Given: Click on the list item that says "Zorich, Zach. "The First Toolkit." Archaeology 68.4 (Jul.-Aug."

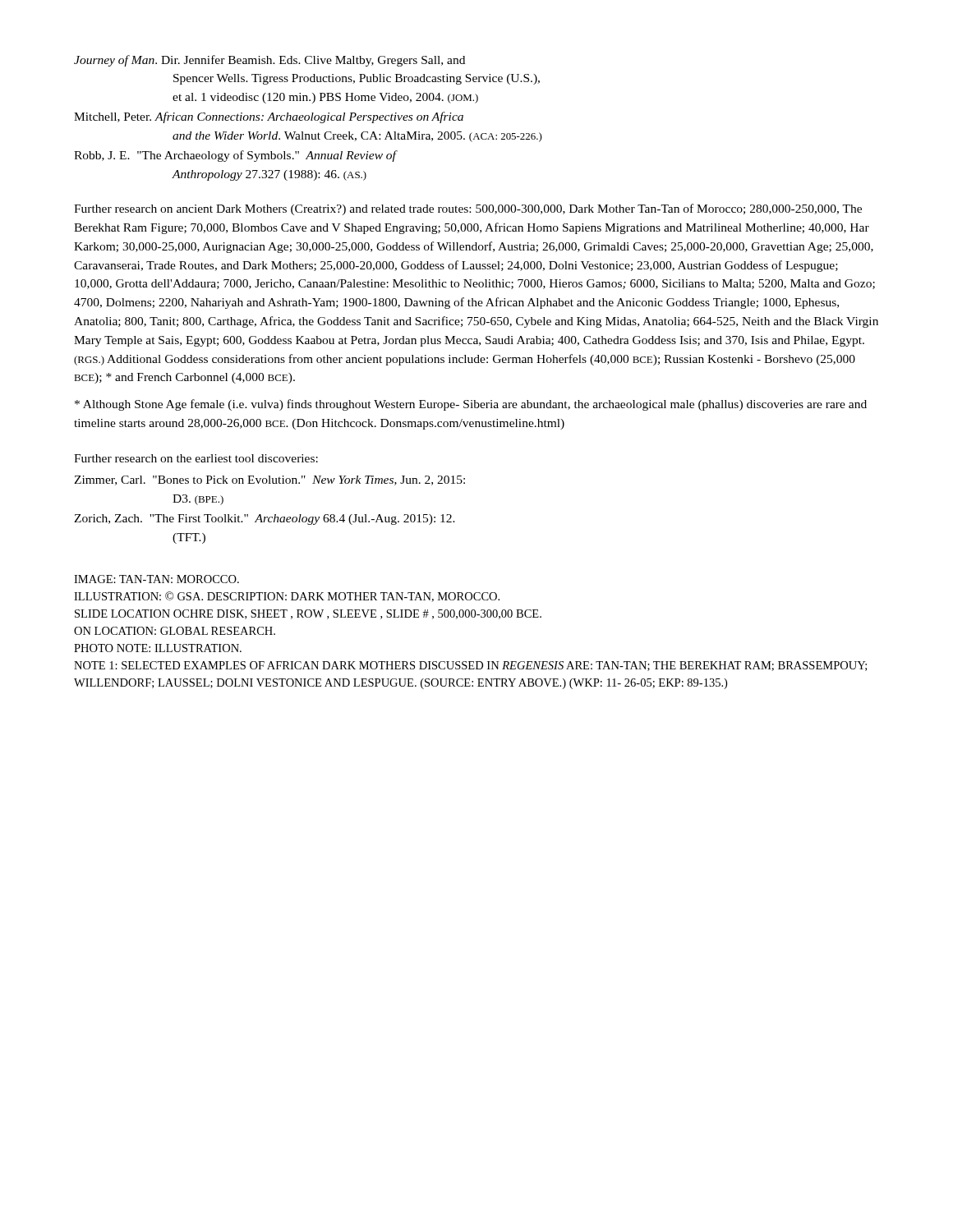Looking at the screenshot, I should [x=265, y=519].
